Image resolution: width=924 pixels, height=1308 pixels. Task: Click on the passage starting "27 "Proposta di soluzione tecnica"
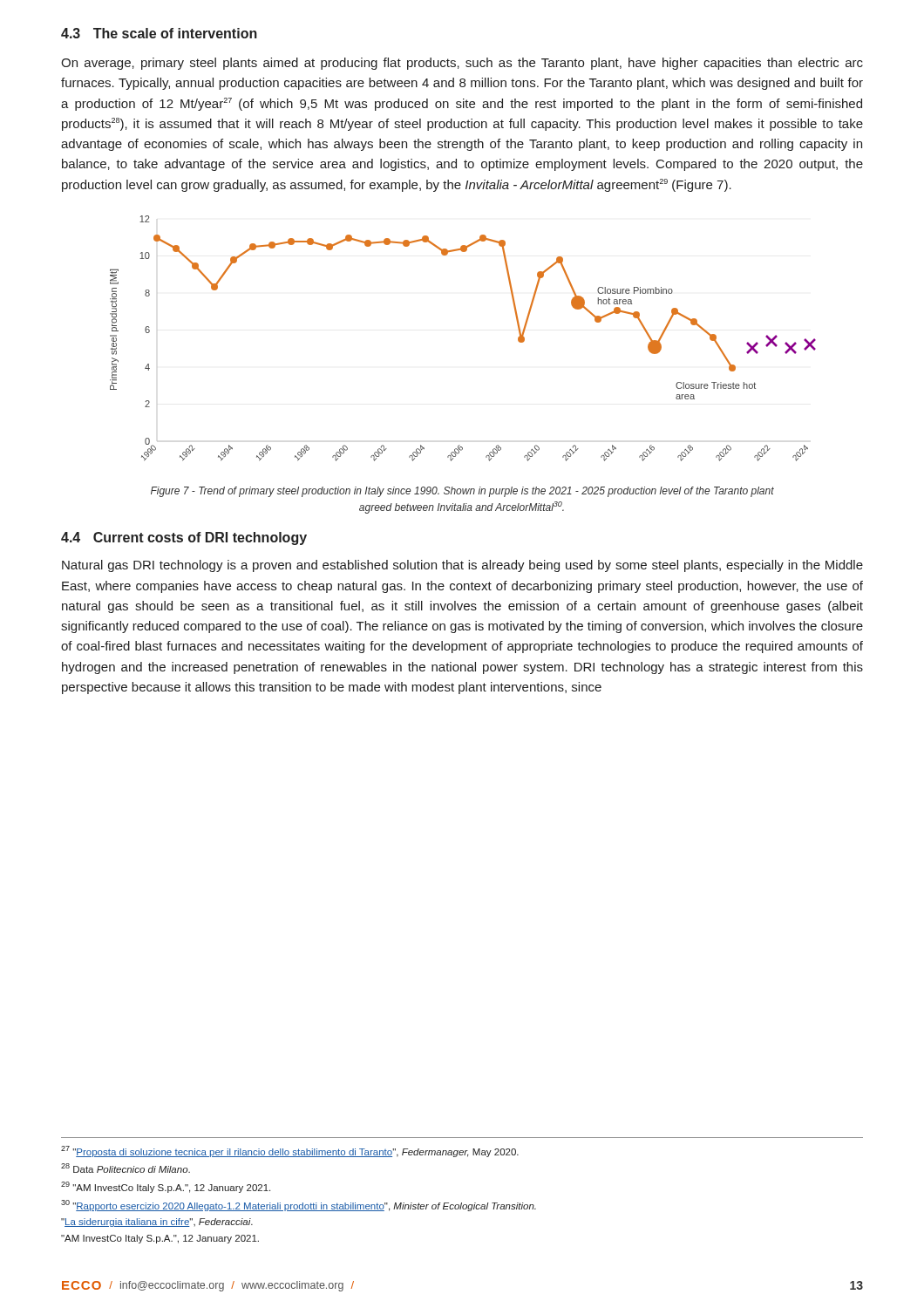click(x=462, y=1195)
